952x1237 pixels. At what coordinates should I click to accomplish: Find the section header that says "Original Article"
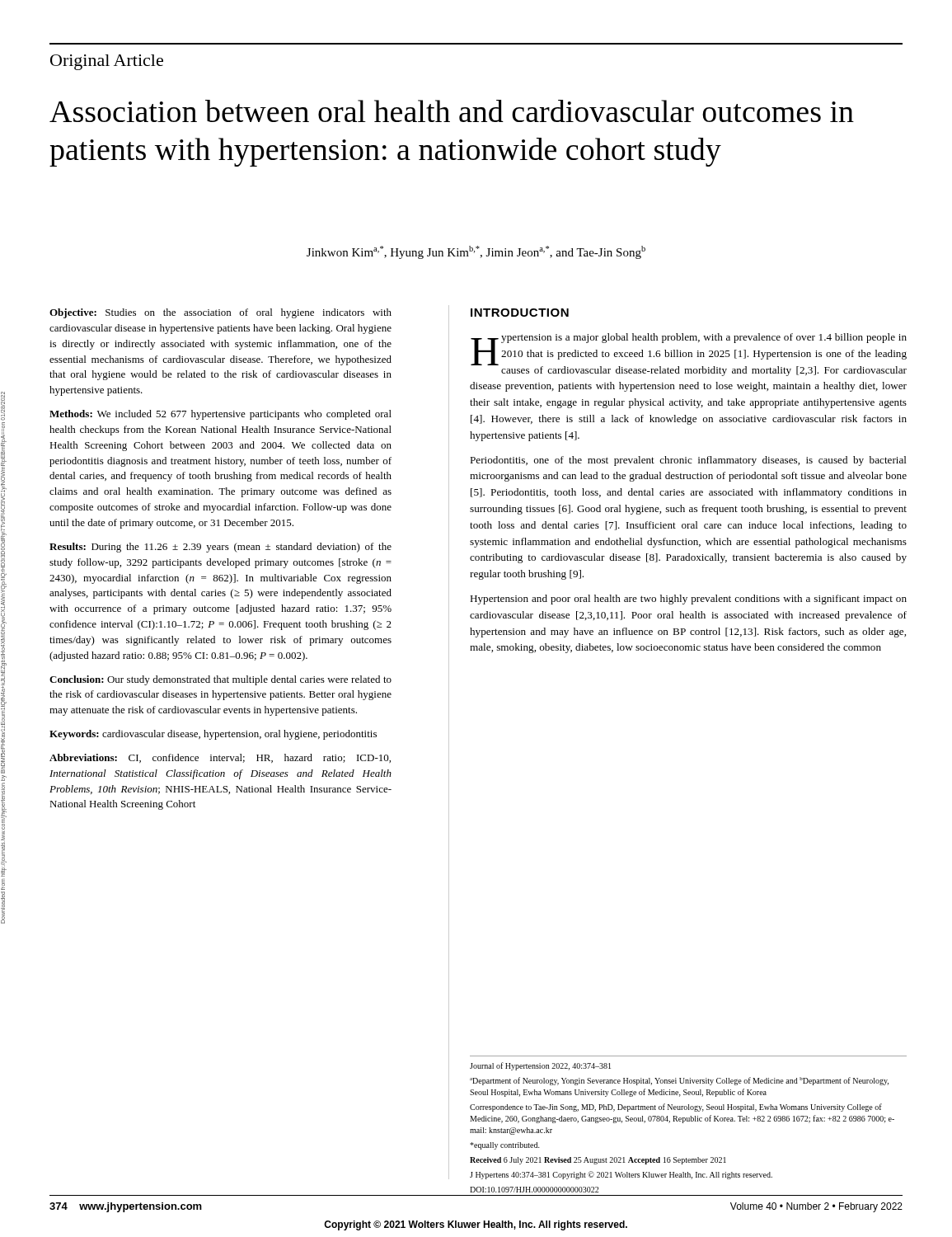[x=107, y=60]
